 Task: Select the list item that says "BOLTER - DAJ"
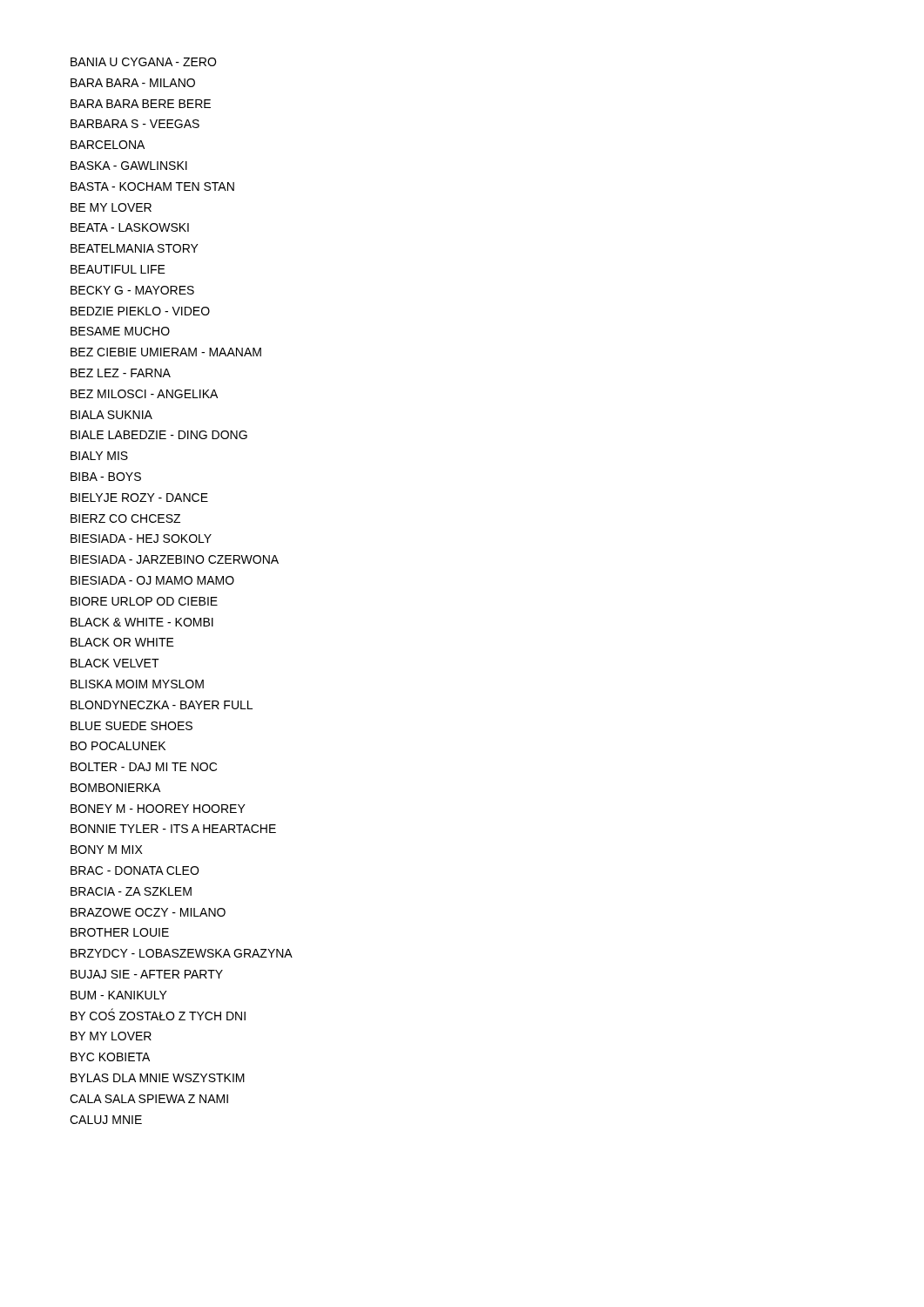(x=144, y=767)
